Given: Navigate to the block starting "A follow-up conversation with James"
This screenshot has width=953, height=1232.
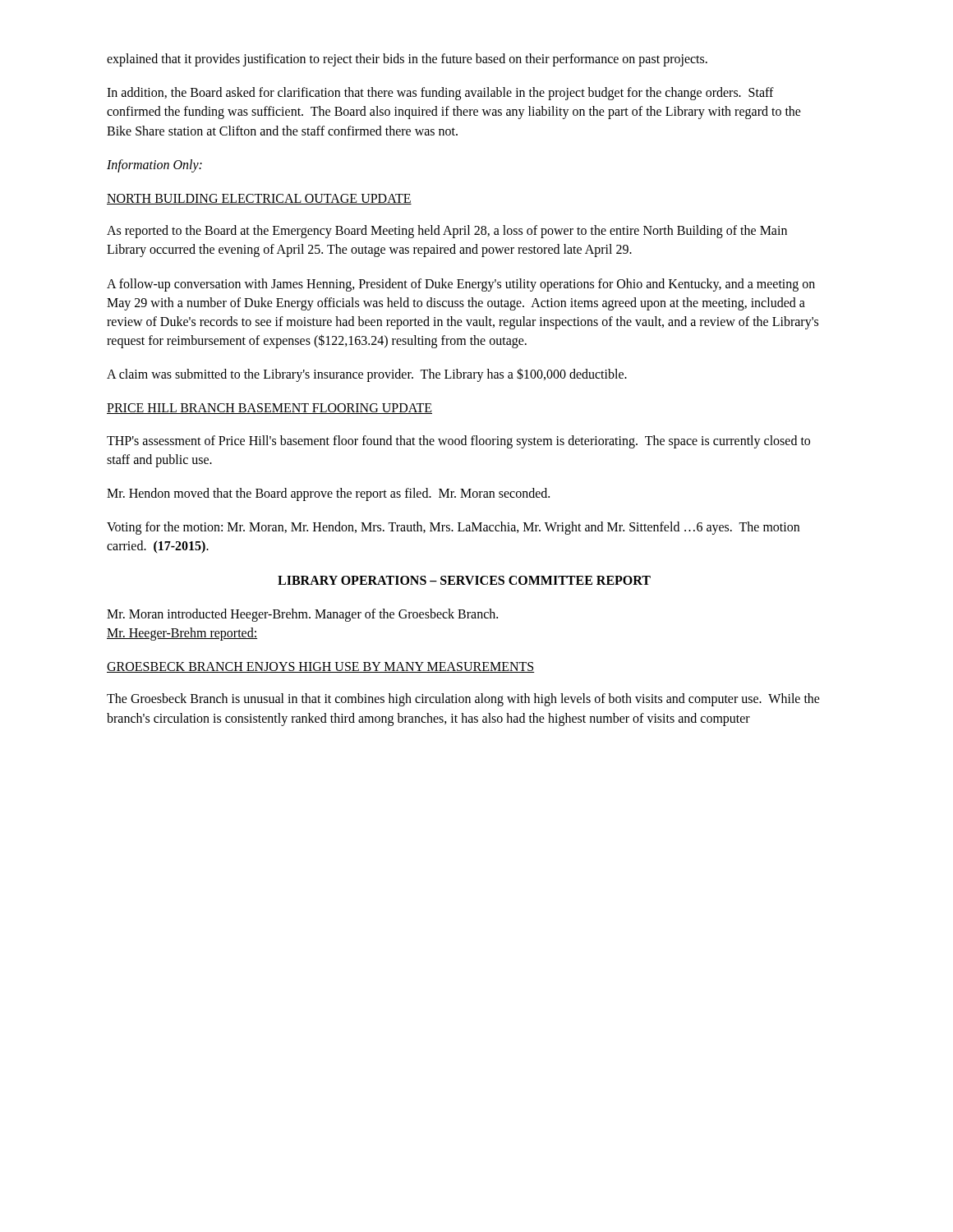Looking at the screenshot, I should point(463,312).
